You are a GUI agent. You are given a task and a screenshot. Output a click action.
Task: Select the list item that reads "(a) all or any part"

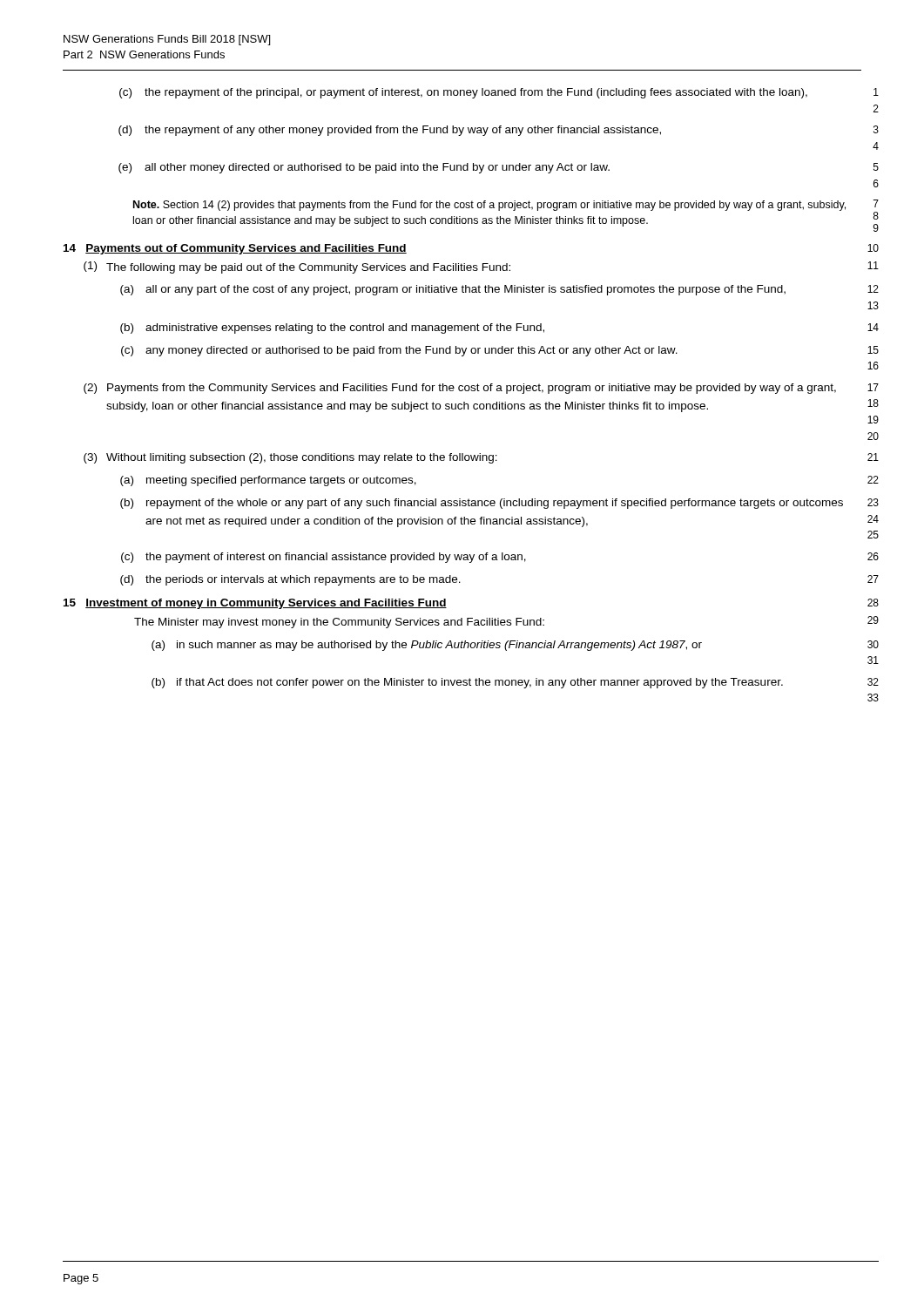(471, 298)
